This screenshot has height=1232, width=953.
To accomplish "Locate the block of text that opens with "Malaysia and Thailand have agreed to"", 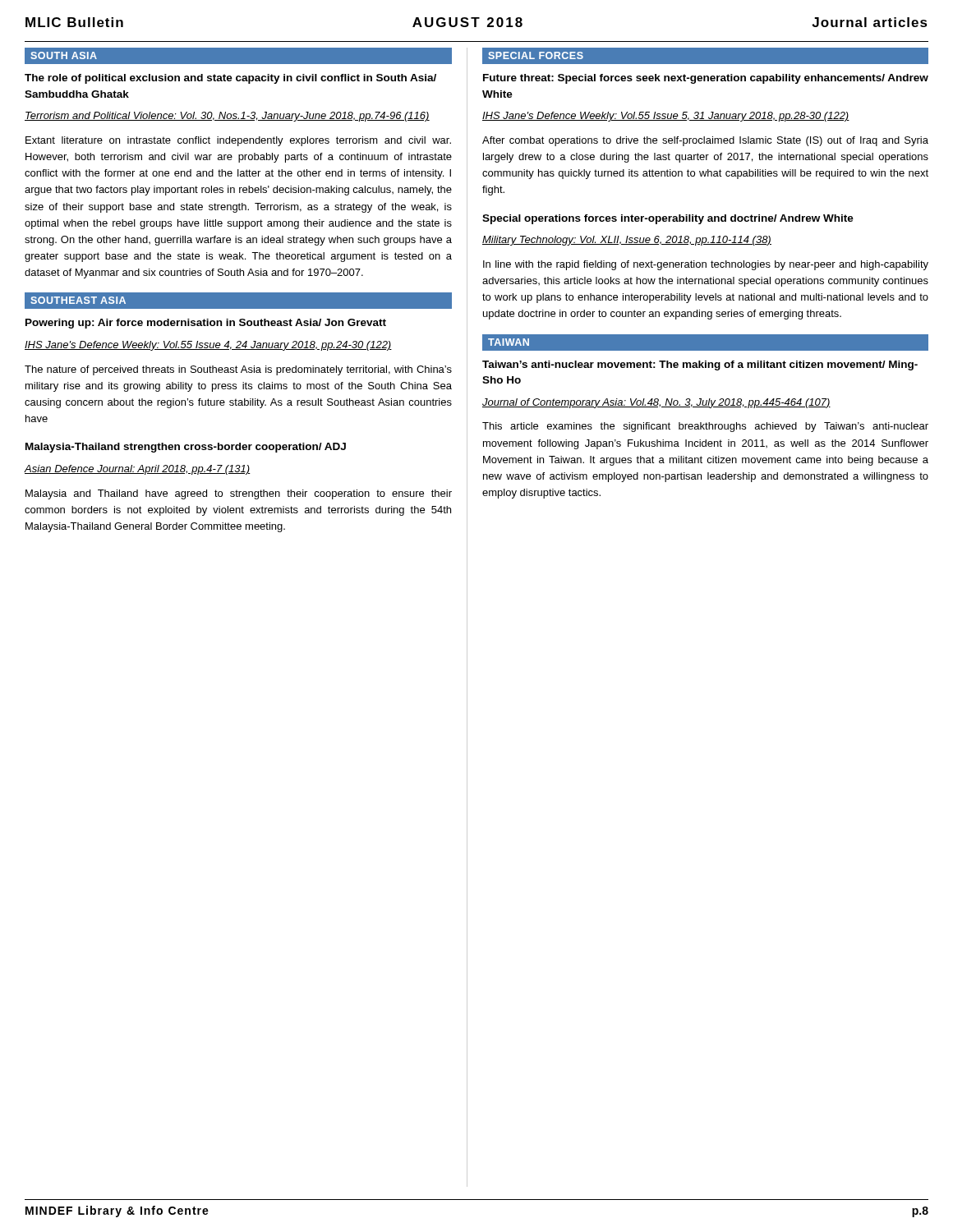I will click(238, 509).
